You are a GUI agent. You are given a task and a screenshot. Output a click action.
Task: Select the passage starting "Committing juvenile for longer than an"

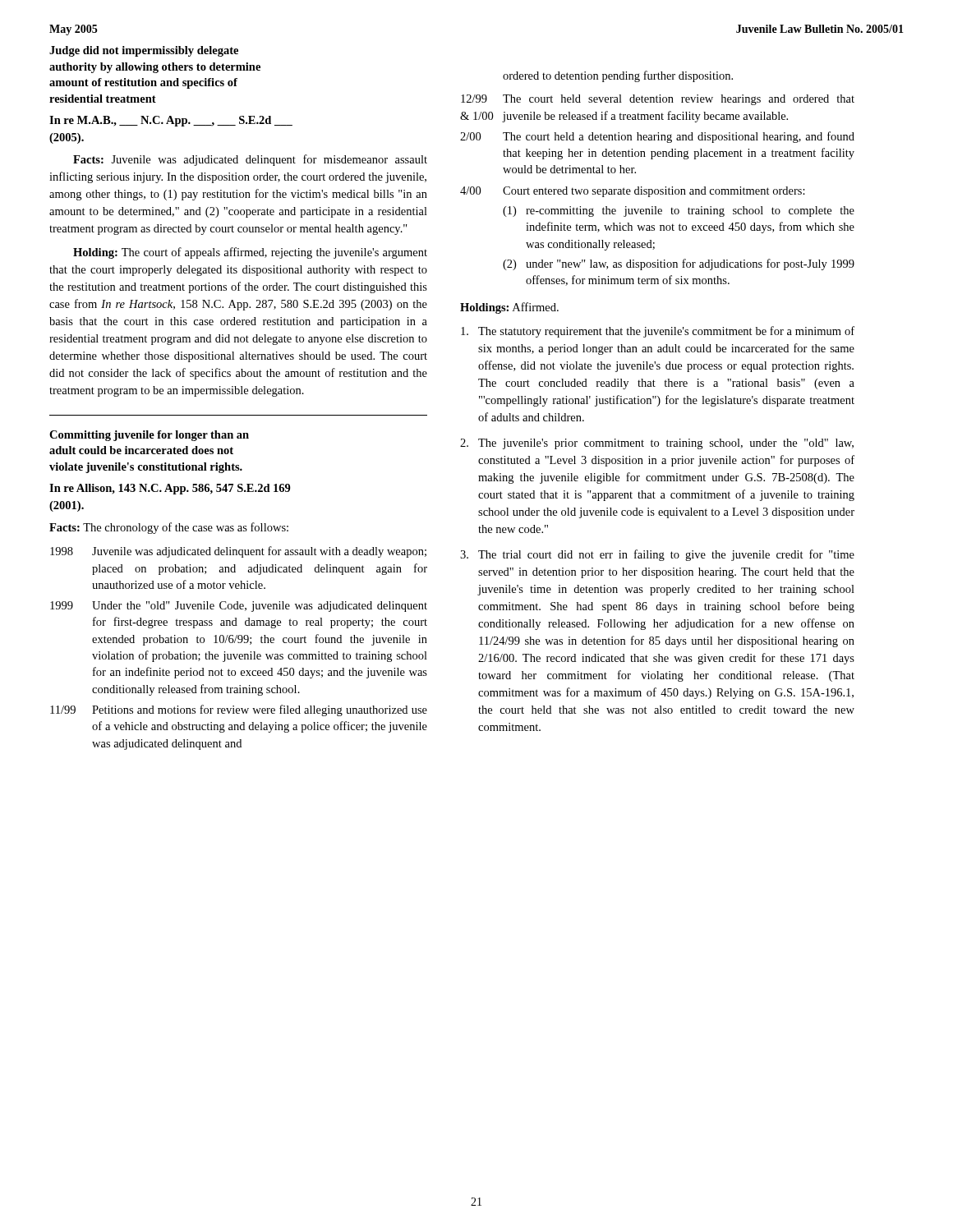click(149, 450)
